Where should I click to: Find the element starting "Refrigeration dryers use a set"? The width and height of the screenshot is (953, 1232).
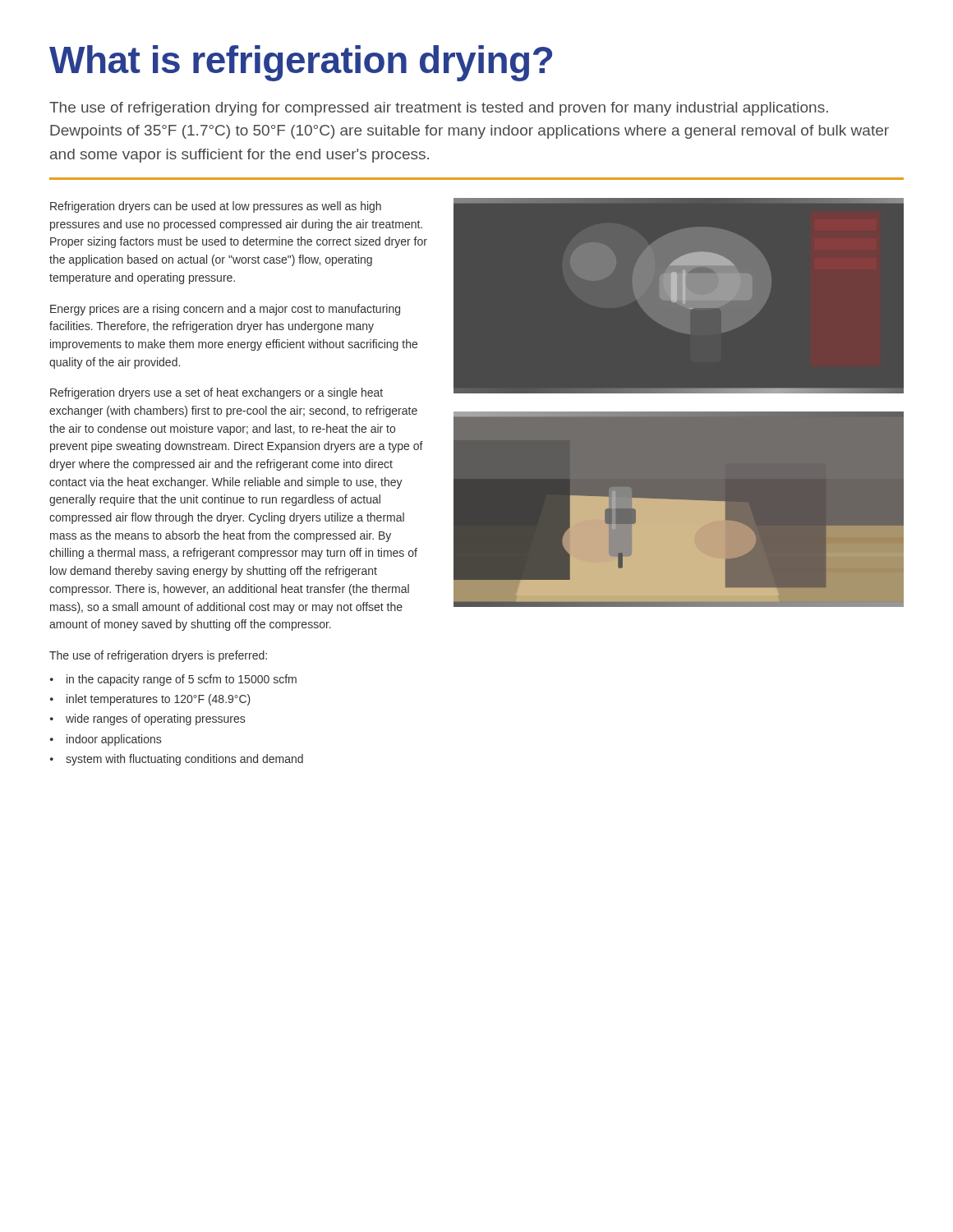click(238, 509)
